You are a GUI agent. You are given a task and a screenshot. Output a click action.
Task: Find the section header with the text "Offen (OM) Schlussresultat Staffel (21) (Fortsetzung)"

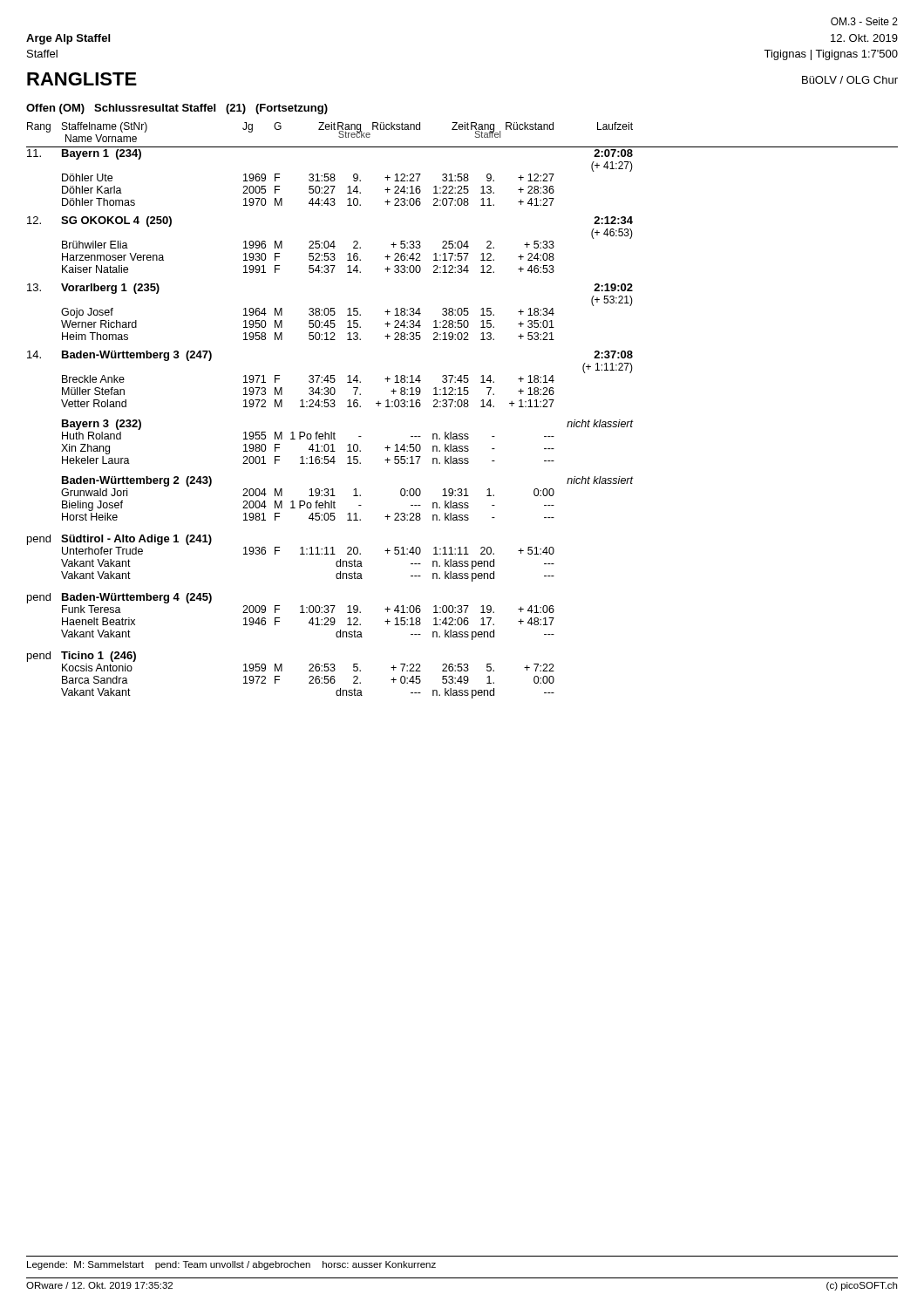[177, 108]
